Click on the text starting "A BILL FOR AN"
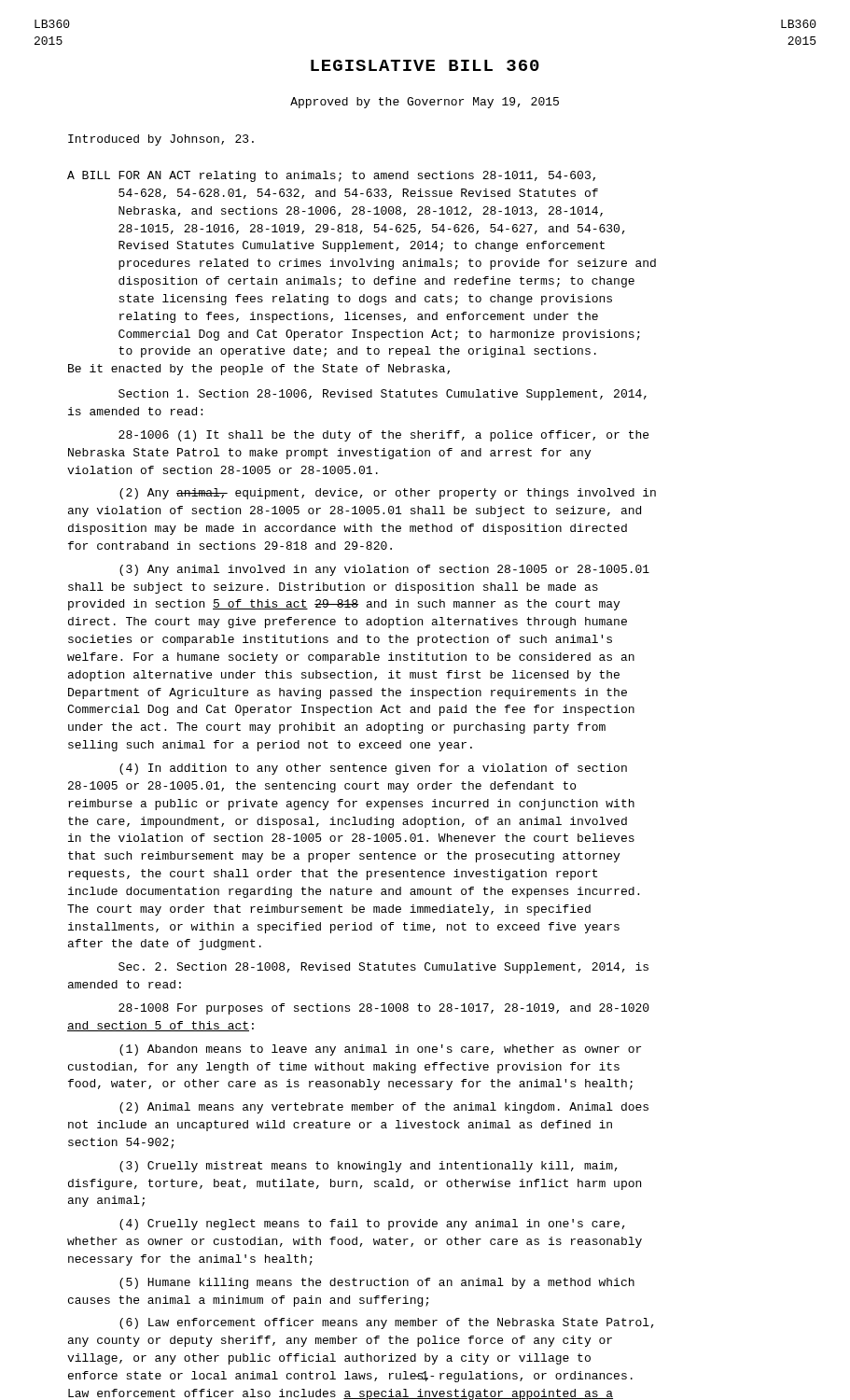850x1400 pixels. 425,274
